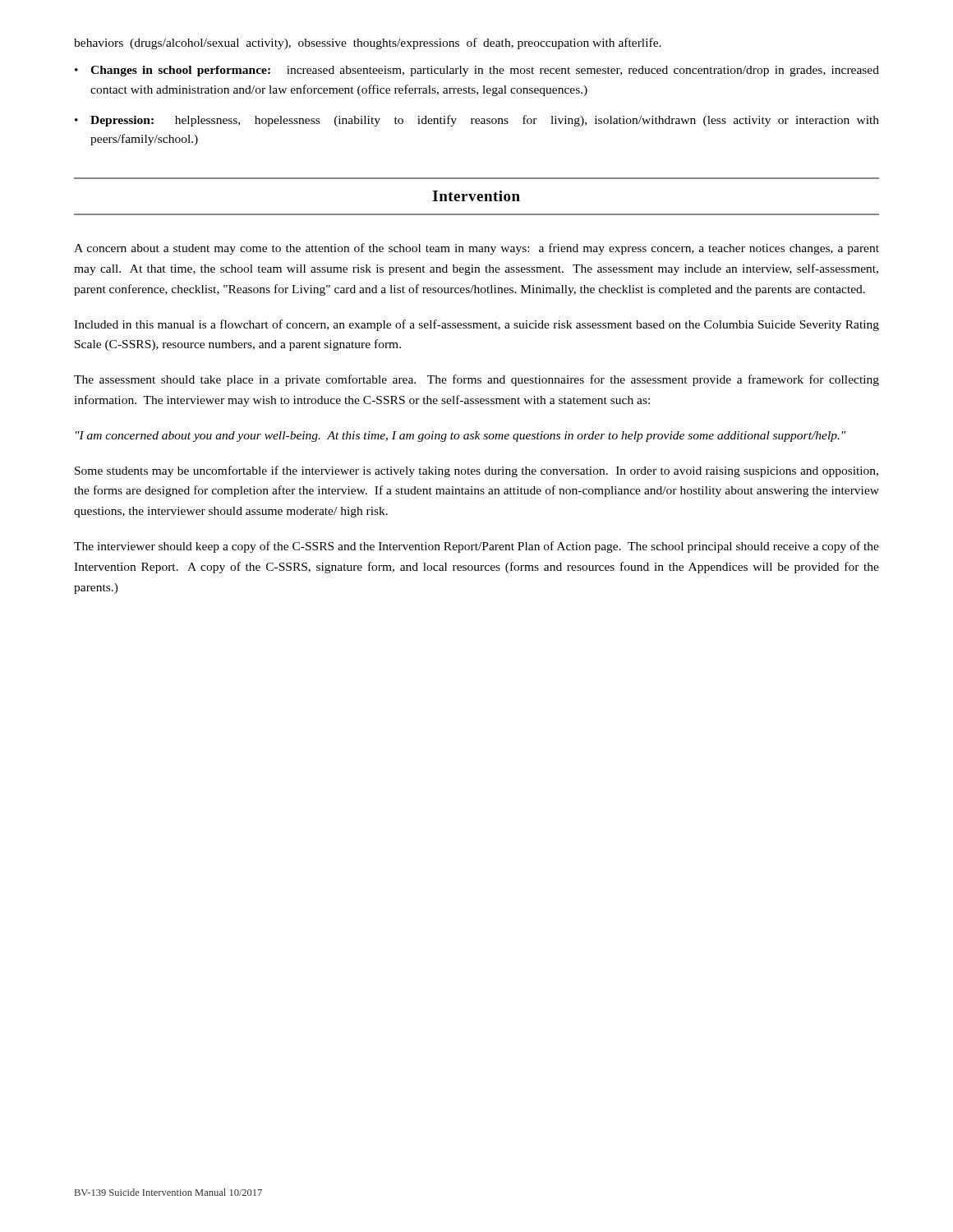The image size is (953, 1232).
Task: Find the text block that says "The interviewer should keep a copy of the"
Action: (476, 566)
